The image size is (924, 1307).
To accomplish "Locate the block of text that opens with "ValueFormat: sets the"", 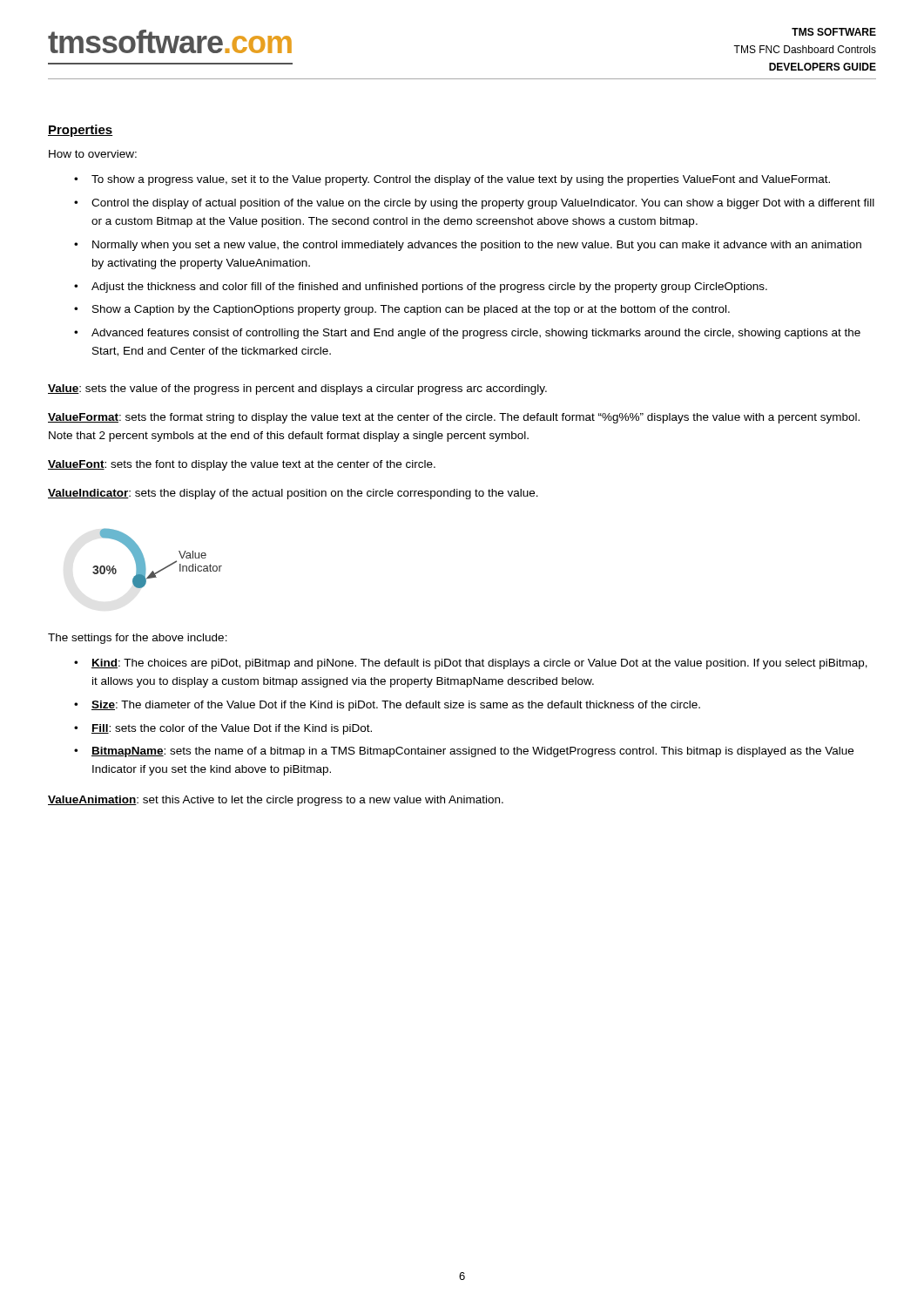I will [454, 426].
